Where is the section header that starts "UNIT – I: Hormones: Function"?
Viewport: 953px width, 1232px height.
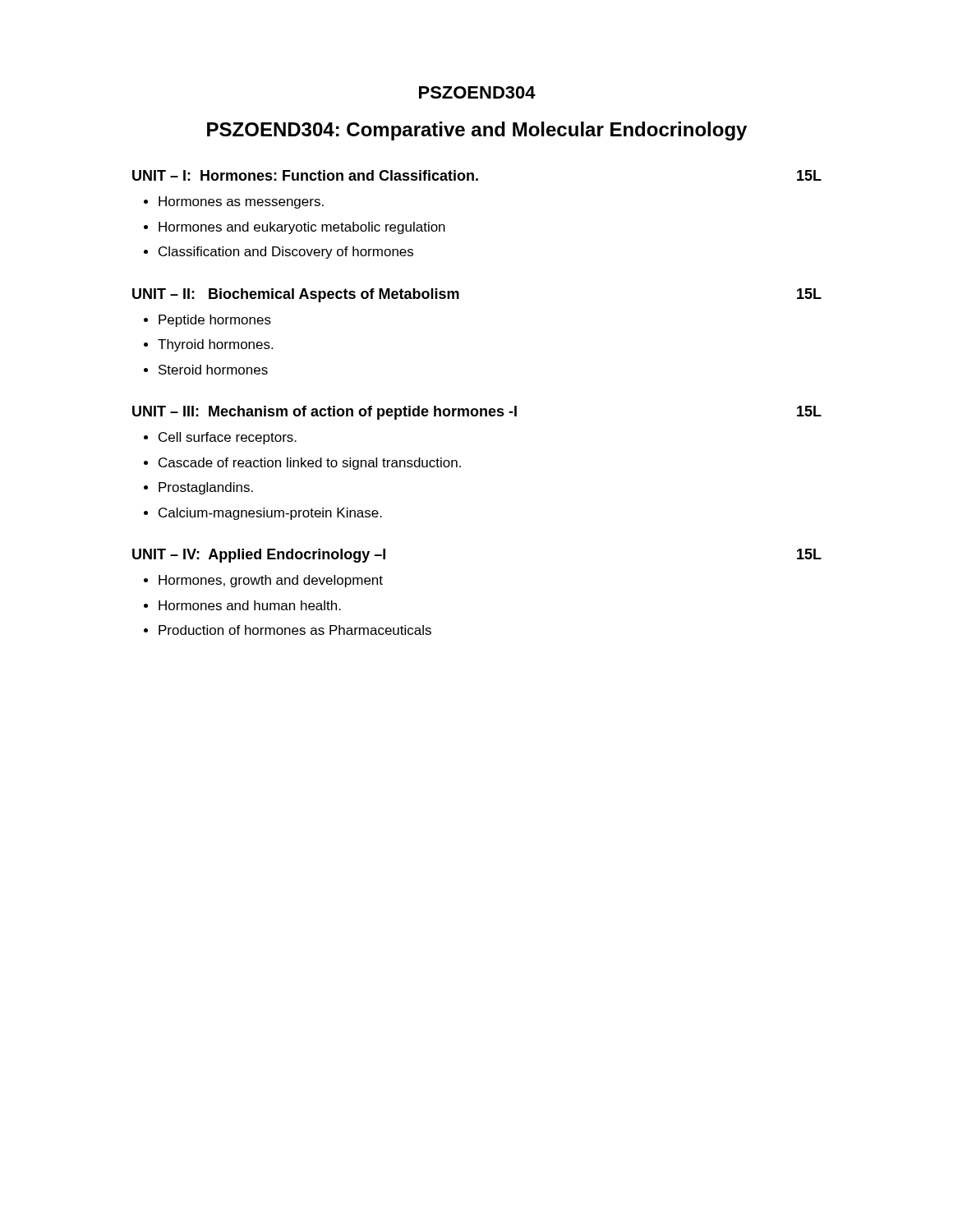[x=476, y=176]
